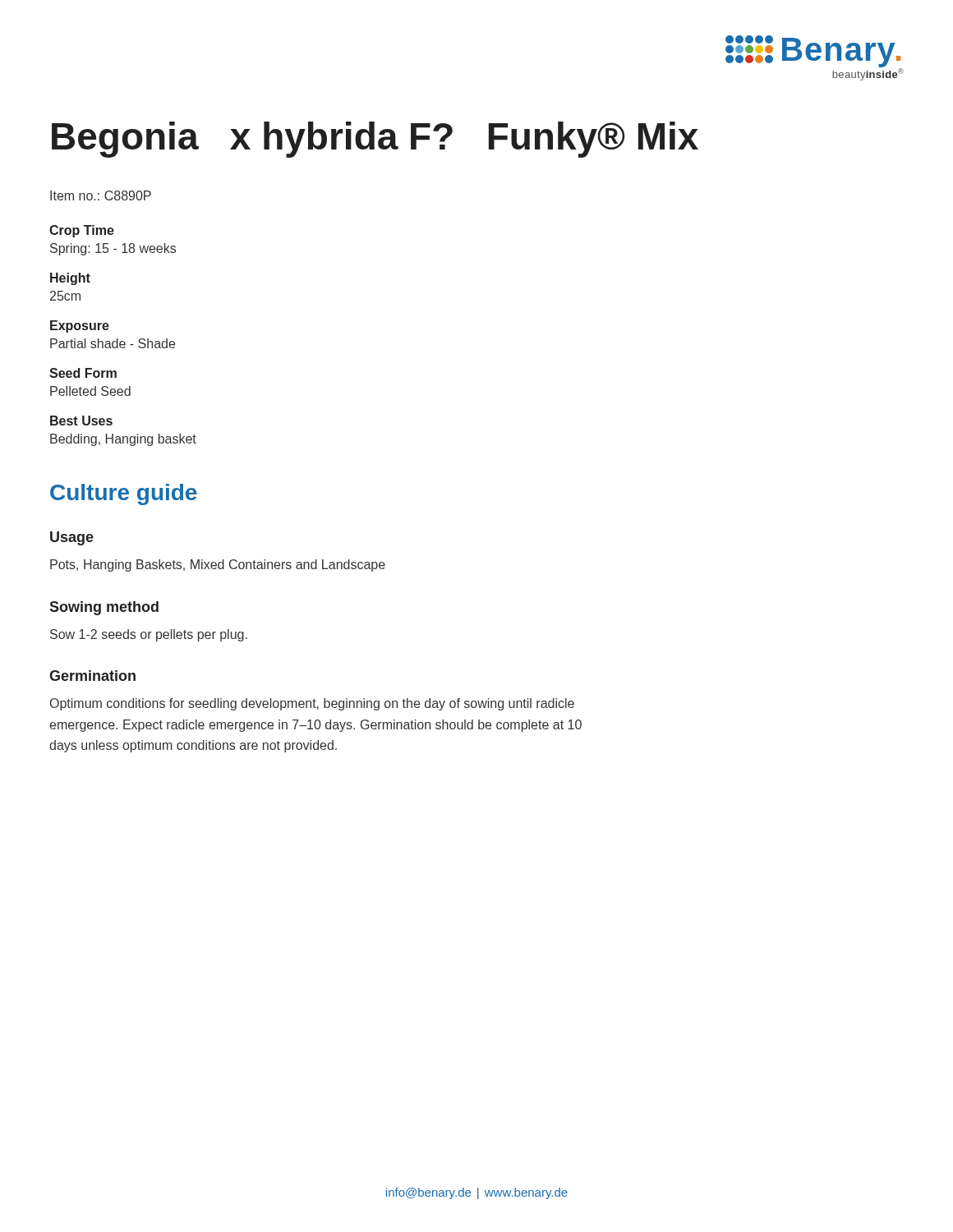Locate the text block starting "Crop Time"
The height and width of the screenshot is (1232, 953).
click(82, 230)
